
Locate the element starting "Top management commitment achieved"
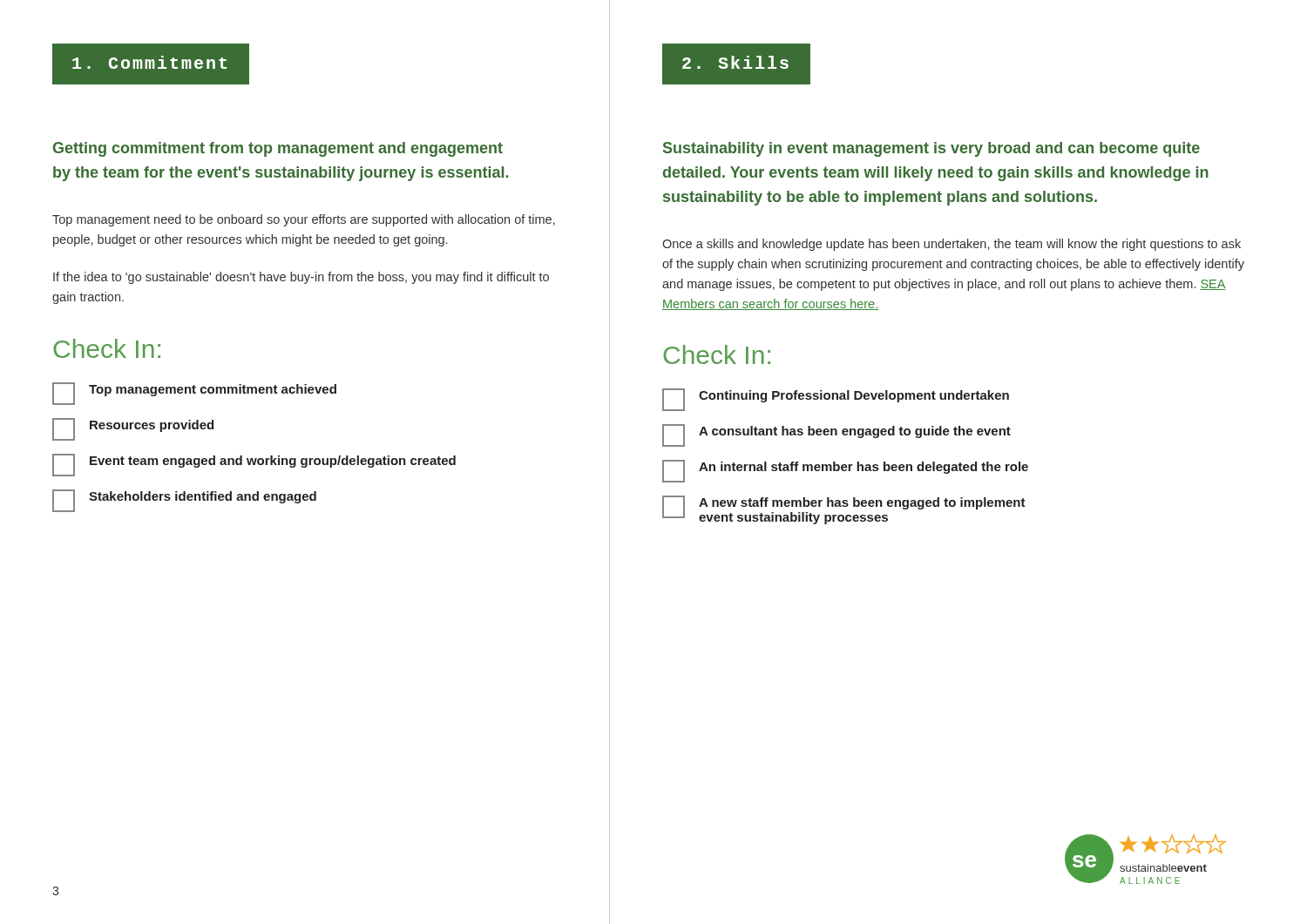coord(195,393)
